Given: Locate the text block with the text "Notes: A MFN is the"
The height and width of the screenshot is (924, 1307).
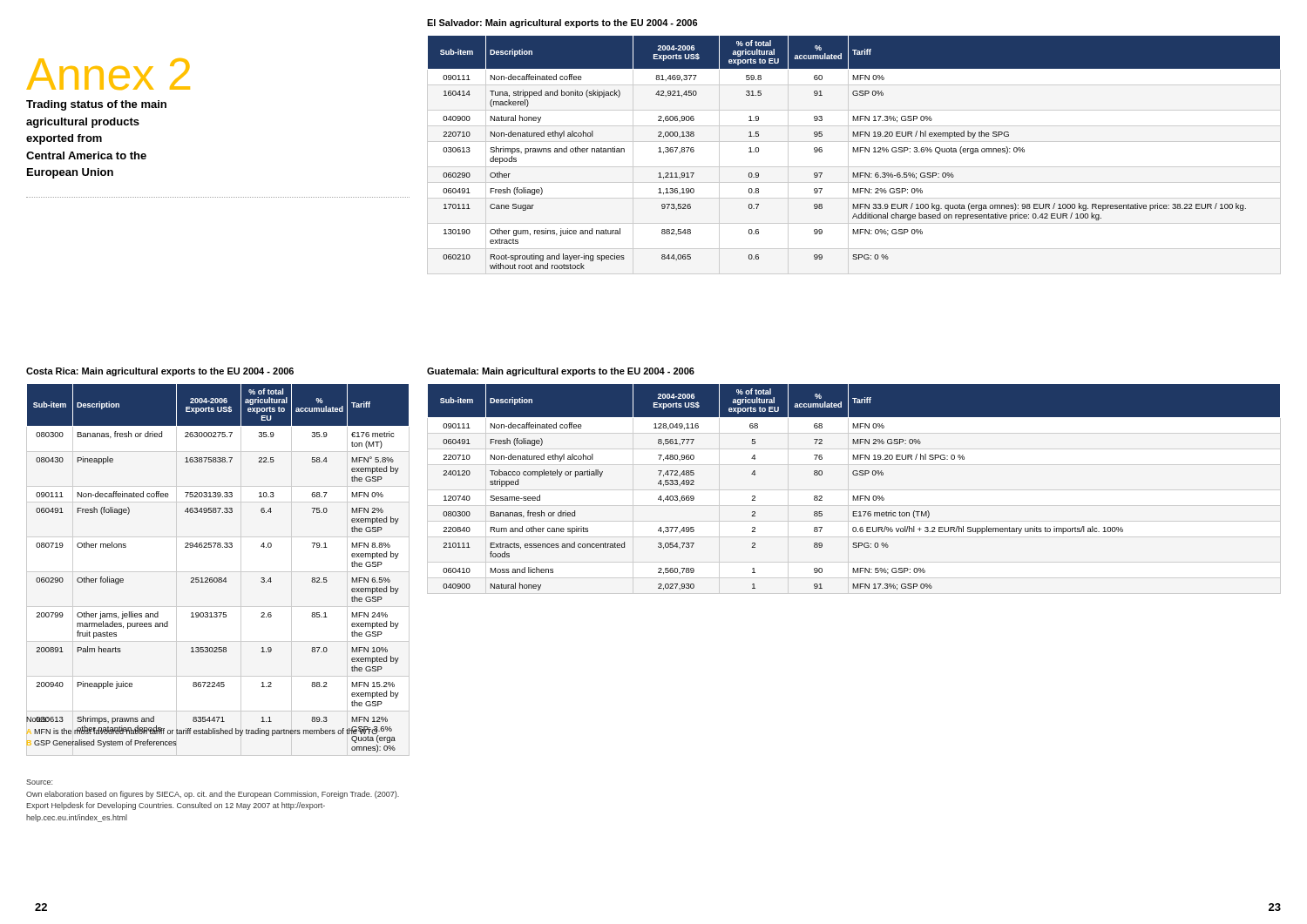Looking at the screenshot, I should point(213,732).
